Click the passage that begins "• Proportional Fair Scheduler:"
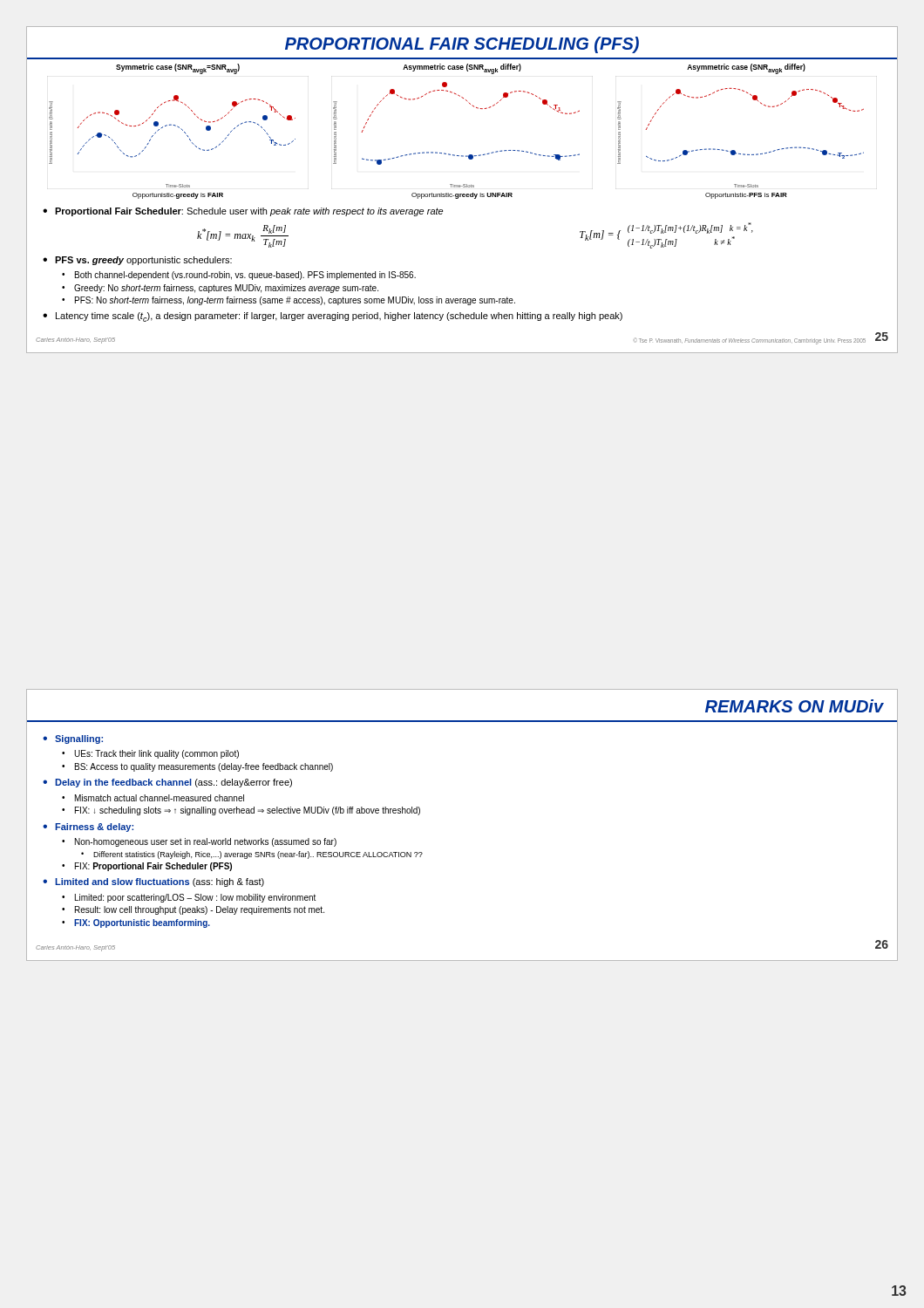 tap(243, 211)
